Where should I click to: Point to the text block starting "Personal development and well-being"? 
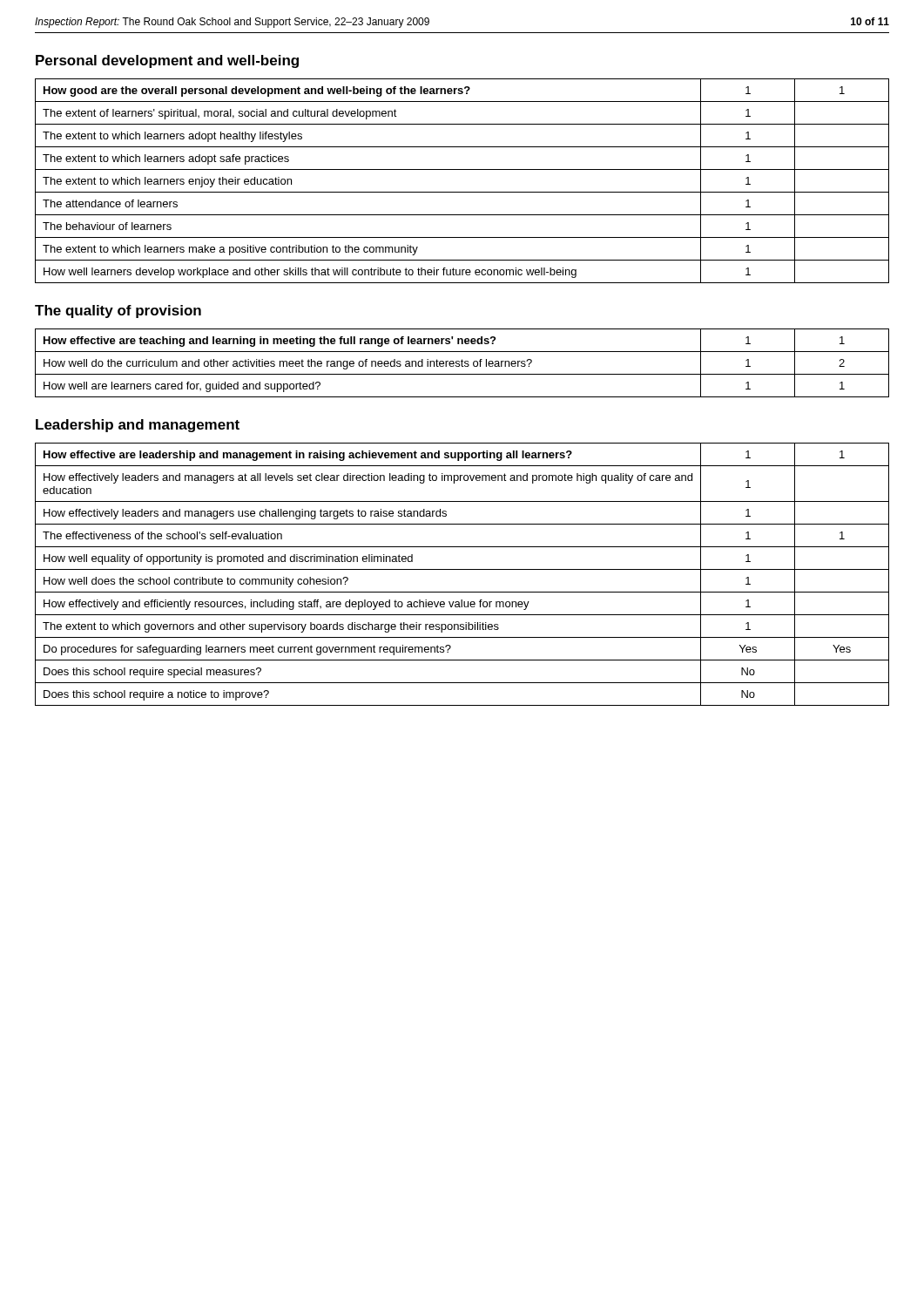(167, 61)
